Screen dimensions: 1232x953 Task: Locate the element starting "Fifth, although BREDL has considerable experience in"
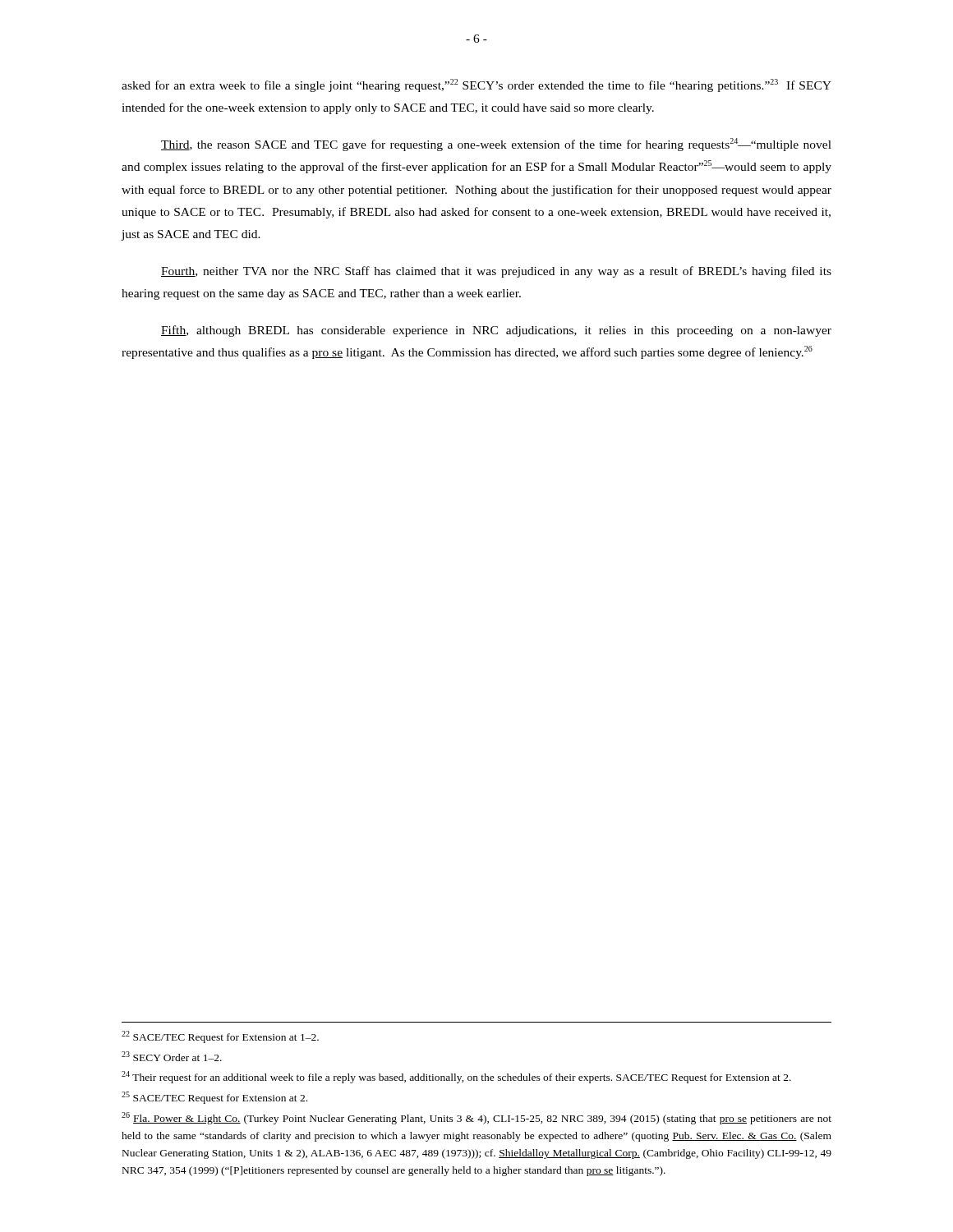click(476, 341)
